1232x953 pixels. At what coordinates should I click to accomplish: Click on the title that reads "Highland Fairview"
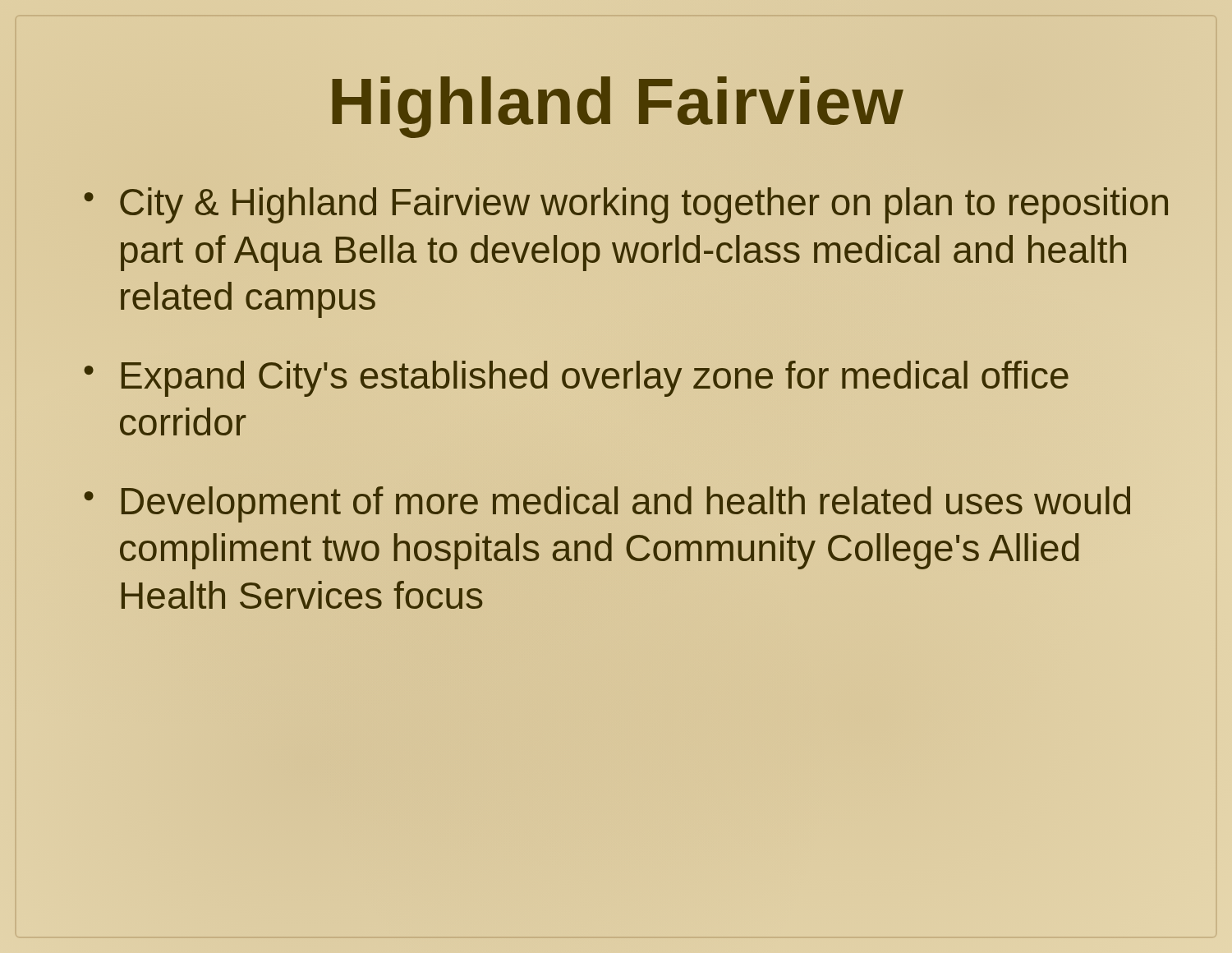coord(616,102)
